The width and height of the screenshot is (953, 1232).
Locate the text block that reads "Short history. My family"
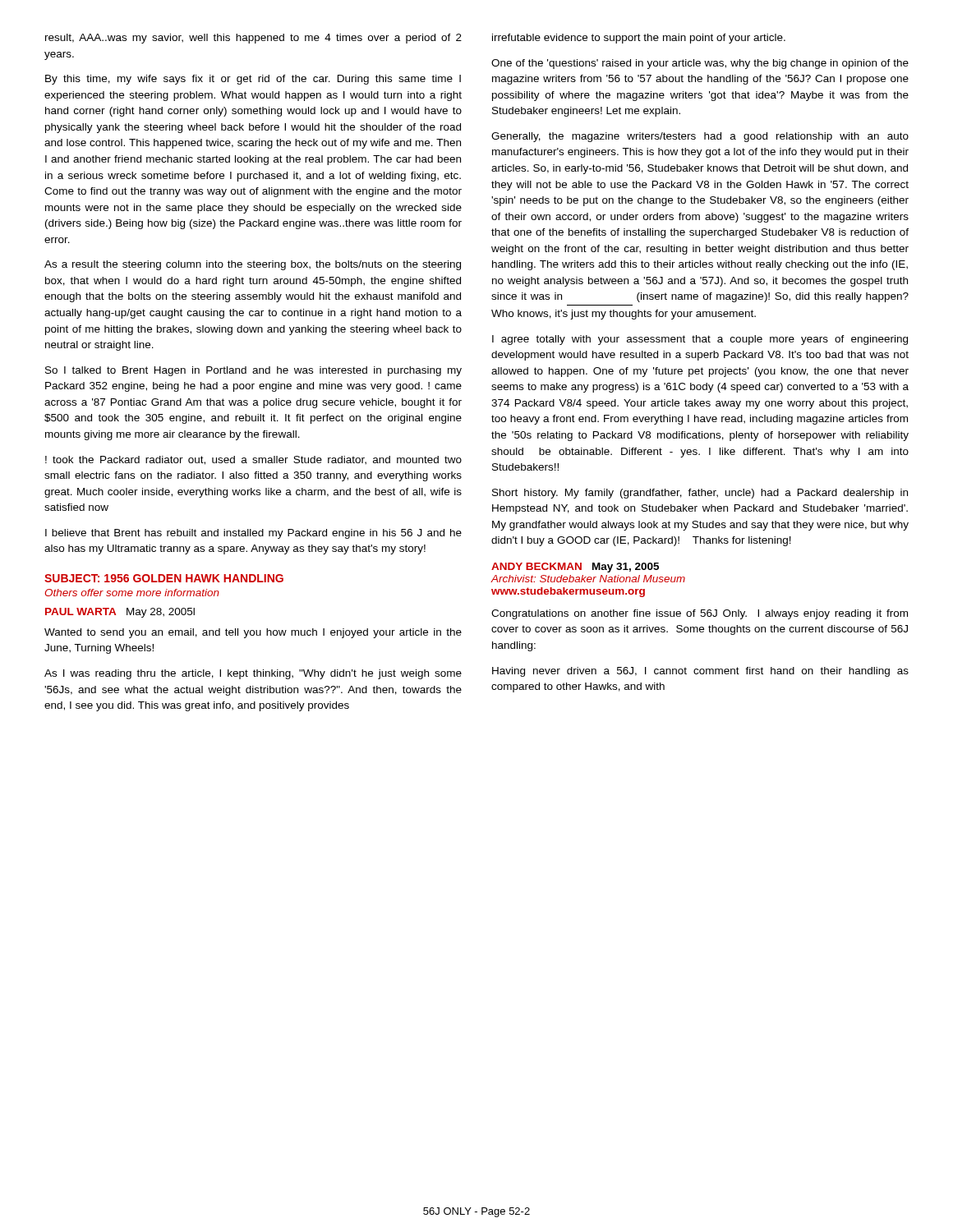tap(700, 516)
